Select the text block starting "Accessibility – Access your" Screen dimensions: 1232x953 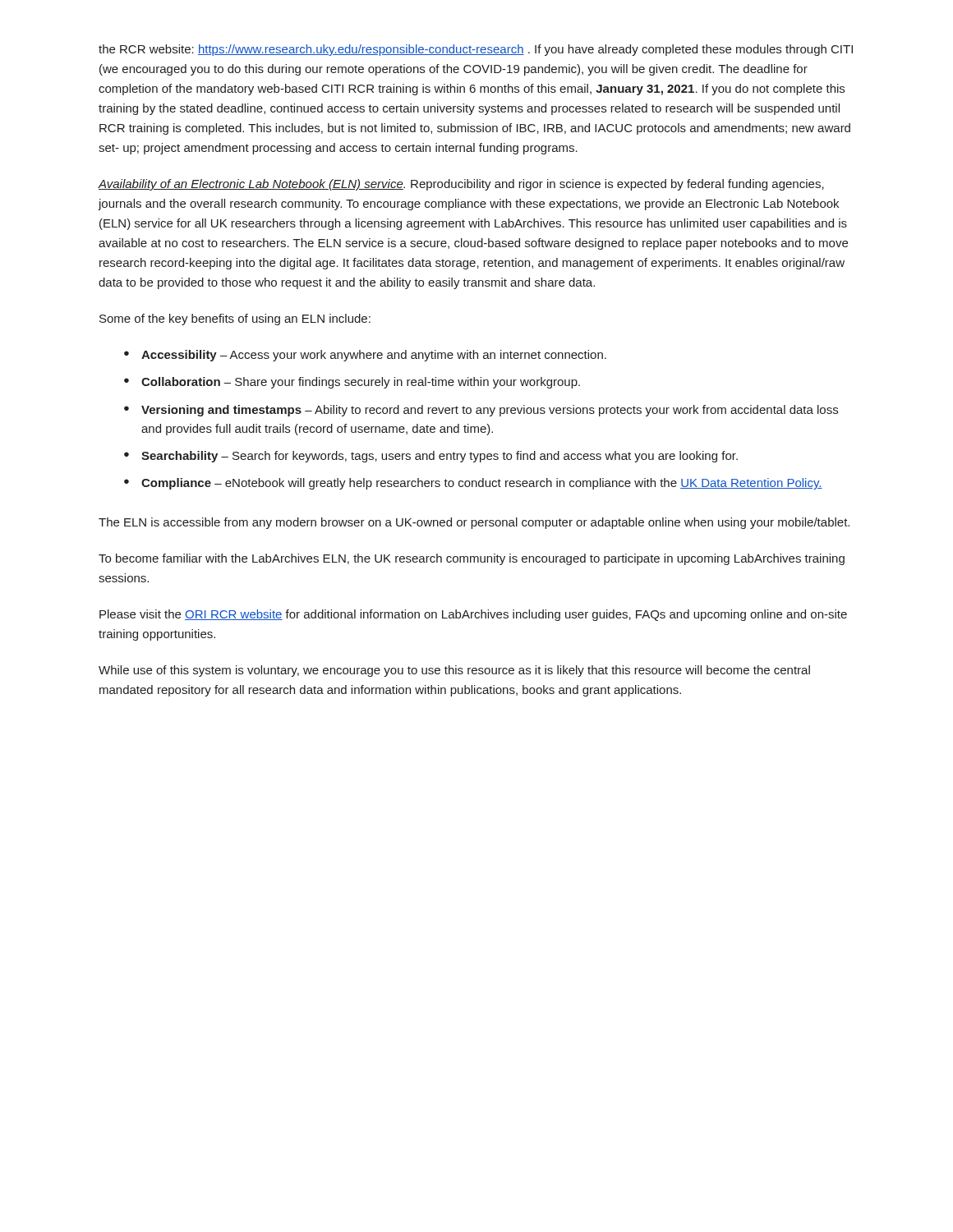[x=374, y=354]
